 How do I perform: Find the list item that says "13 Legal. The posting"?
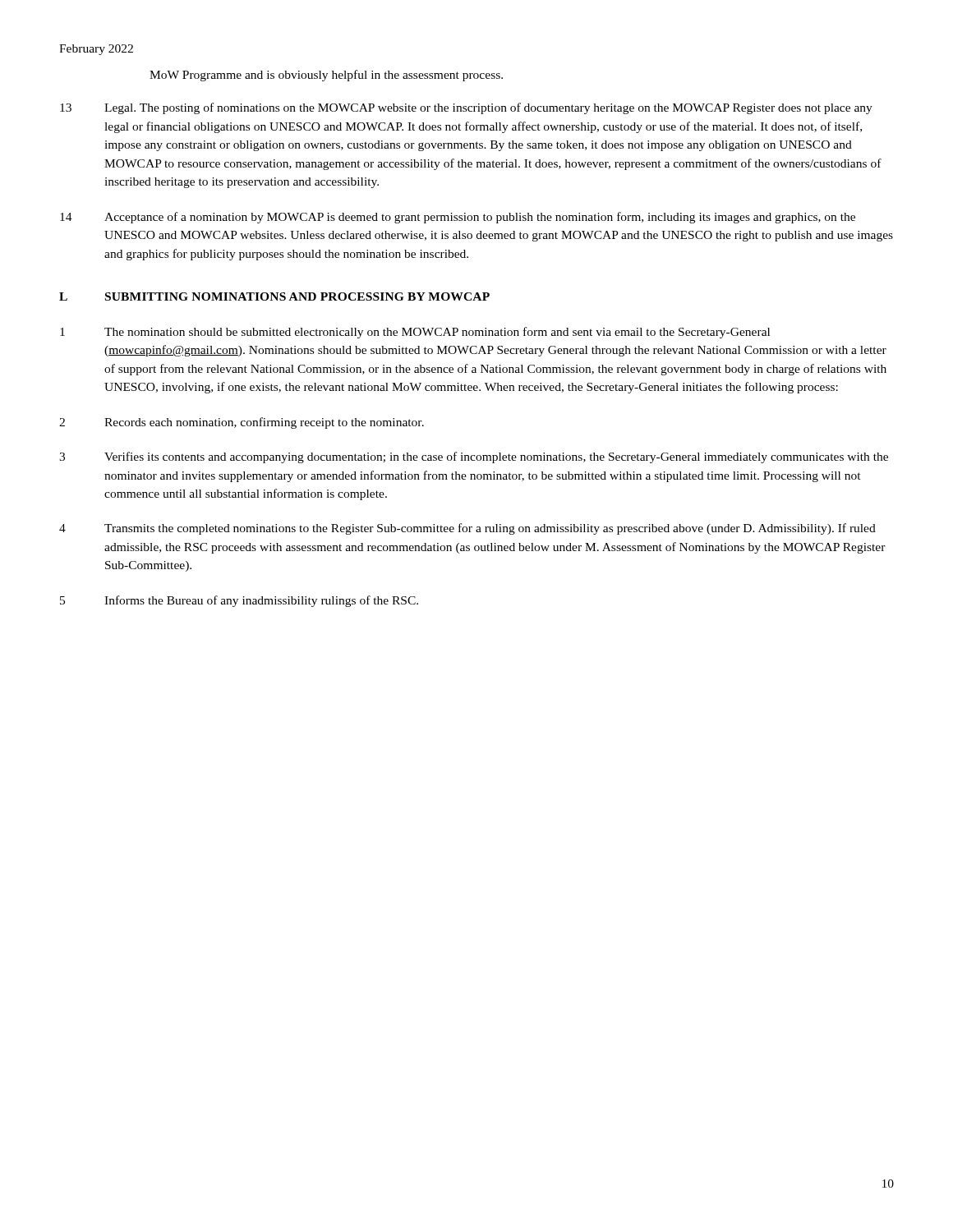[476, 145]
